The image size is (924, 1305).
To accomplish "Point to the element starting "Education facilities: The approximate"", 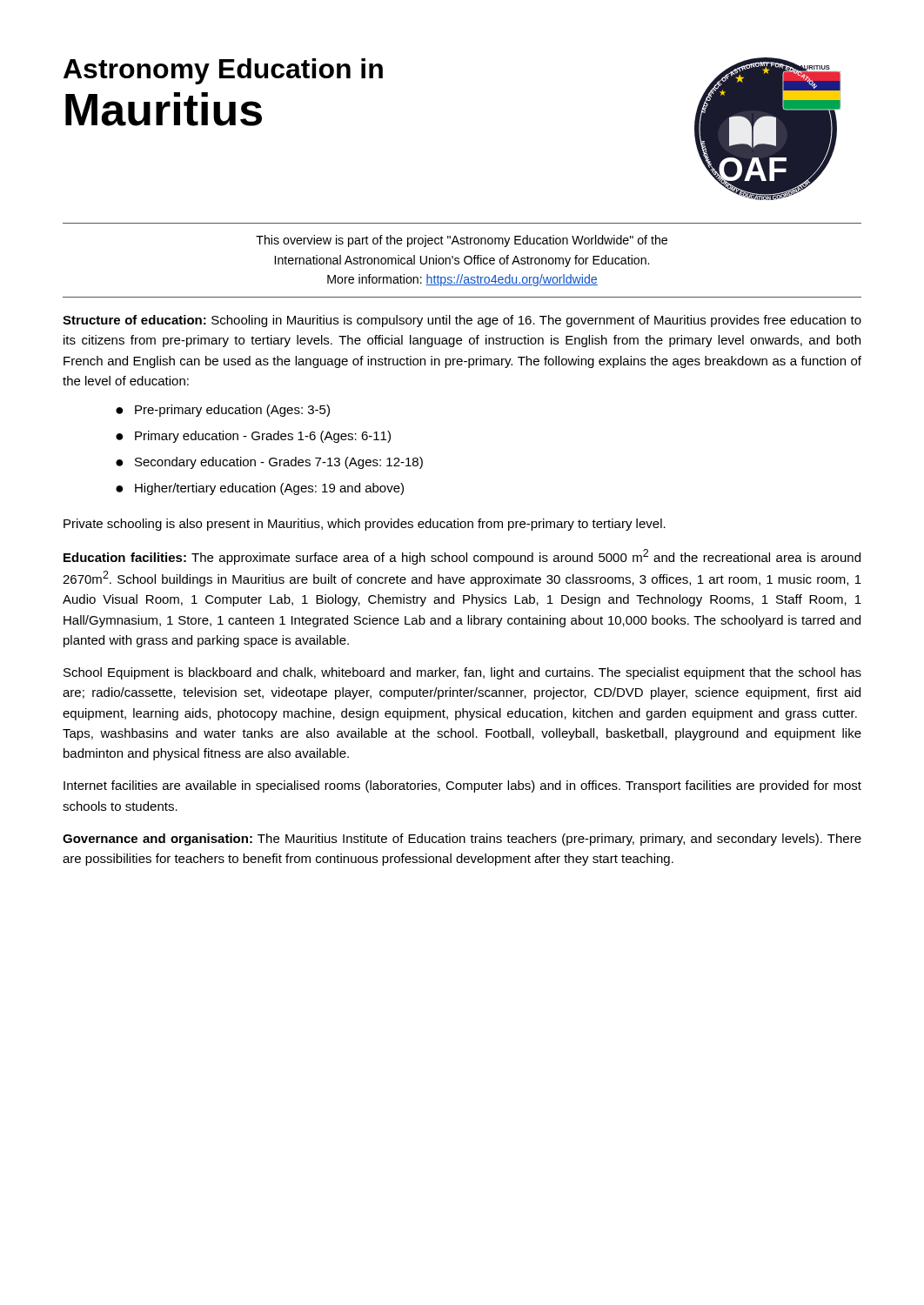I will click(x=462, y=597).
